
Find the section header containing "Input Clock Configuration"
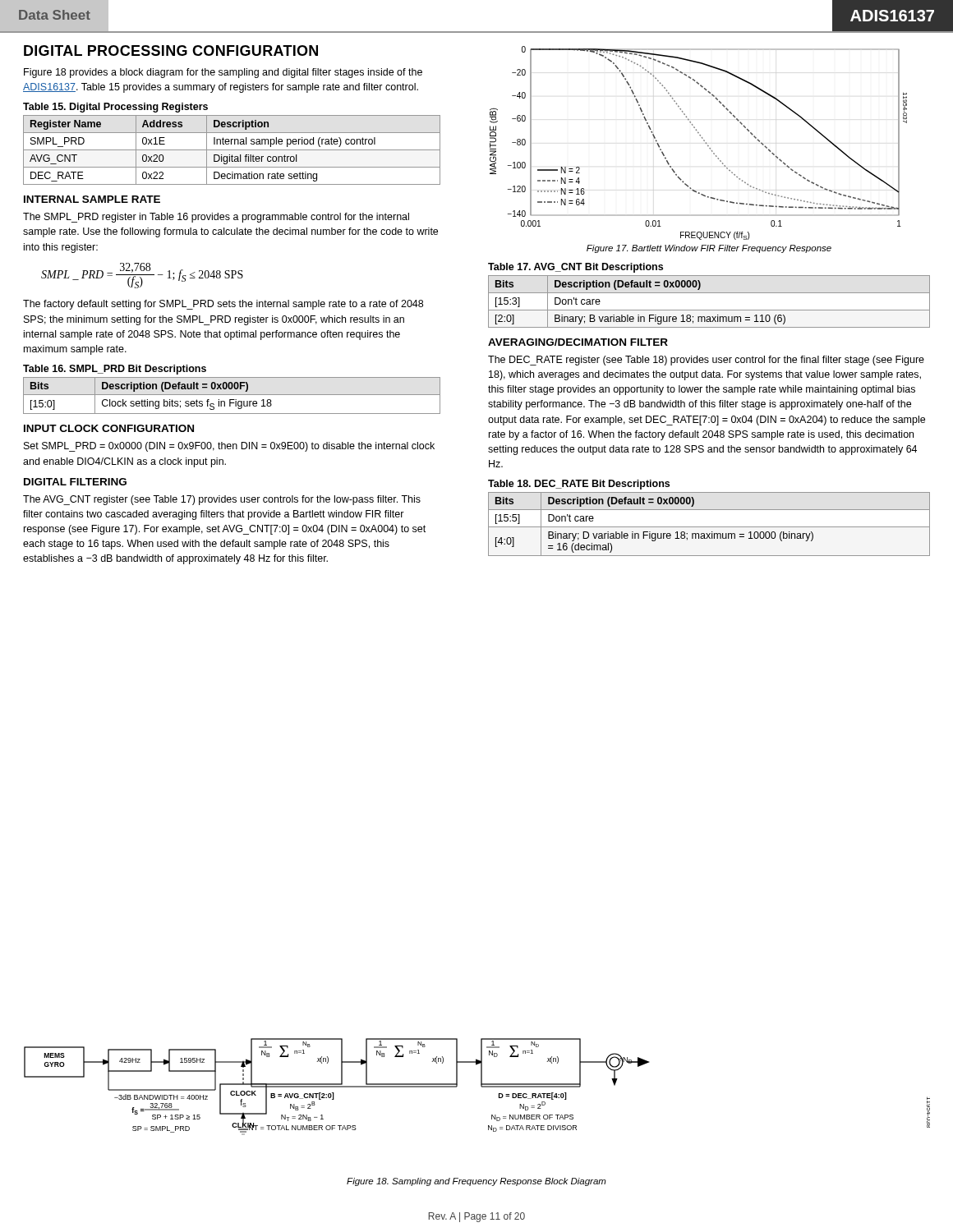[109, 428]
